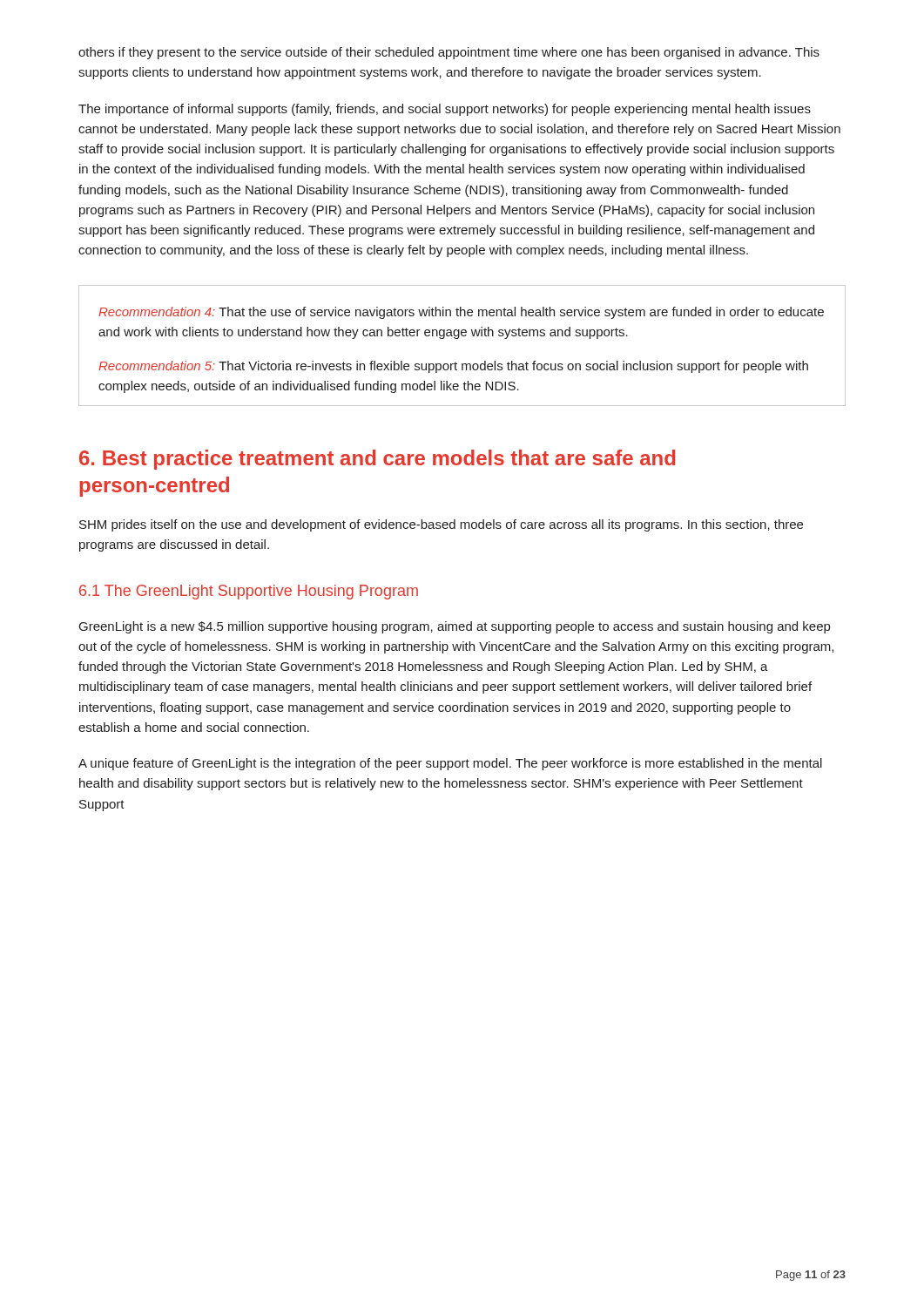Screen dimensions: 1307x924
Task: Point to the block beginning "SHM prides itself"
Action: [x=441, y=534]
